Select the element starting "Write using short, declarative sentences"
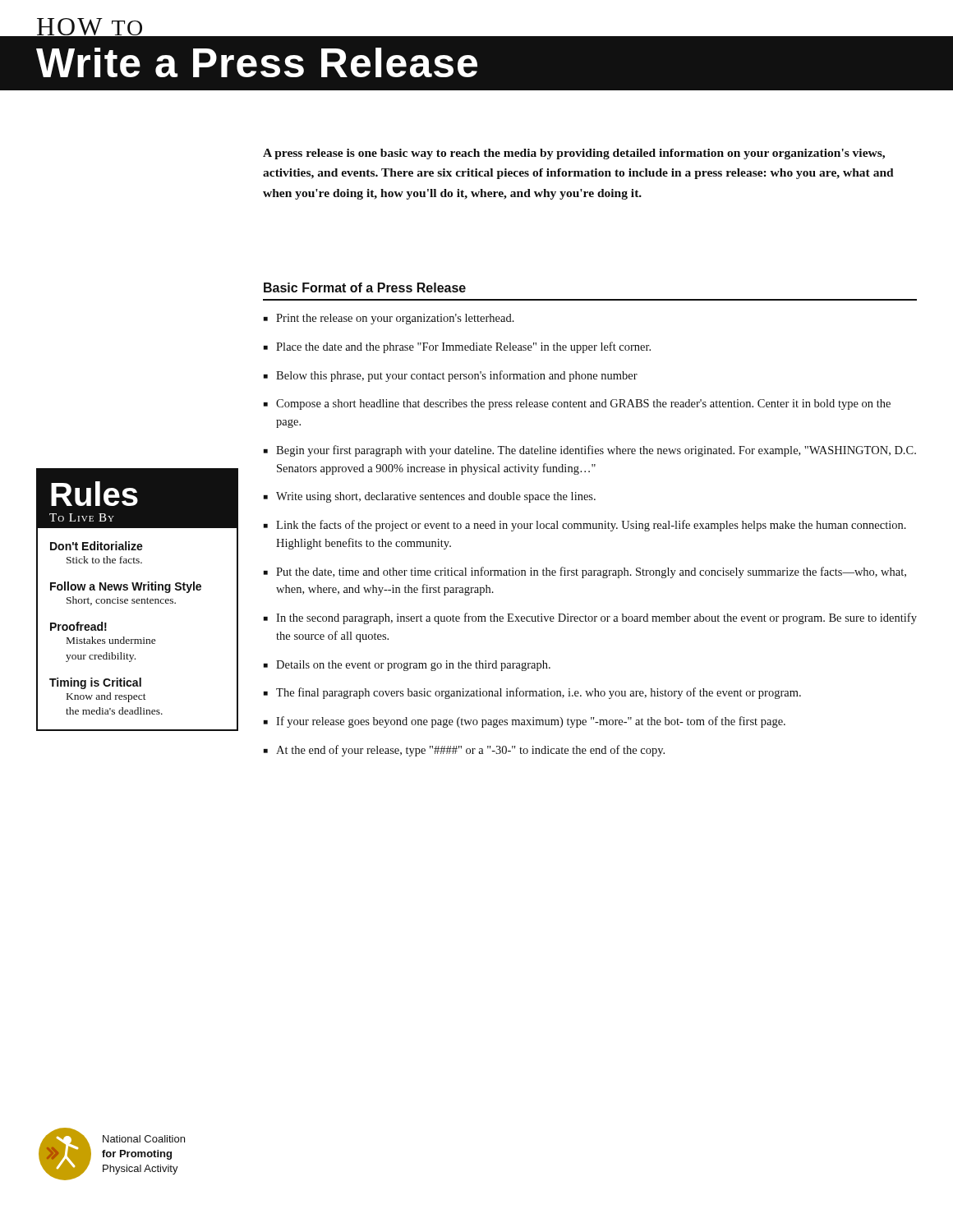 590,497
